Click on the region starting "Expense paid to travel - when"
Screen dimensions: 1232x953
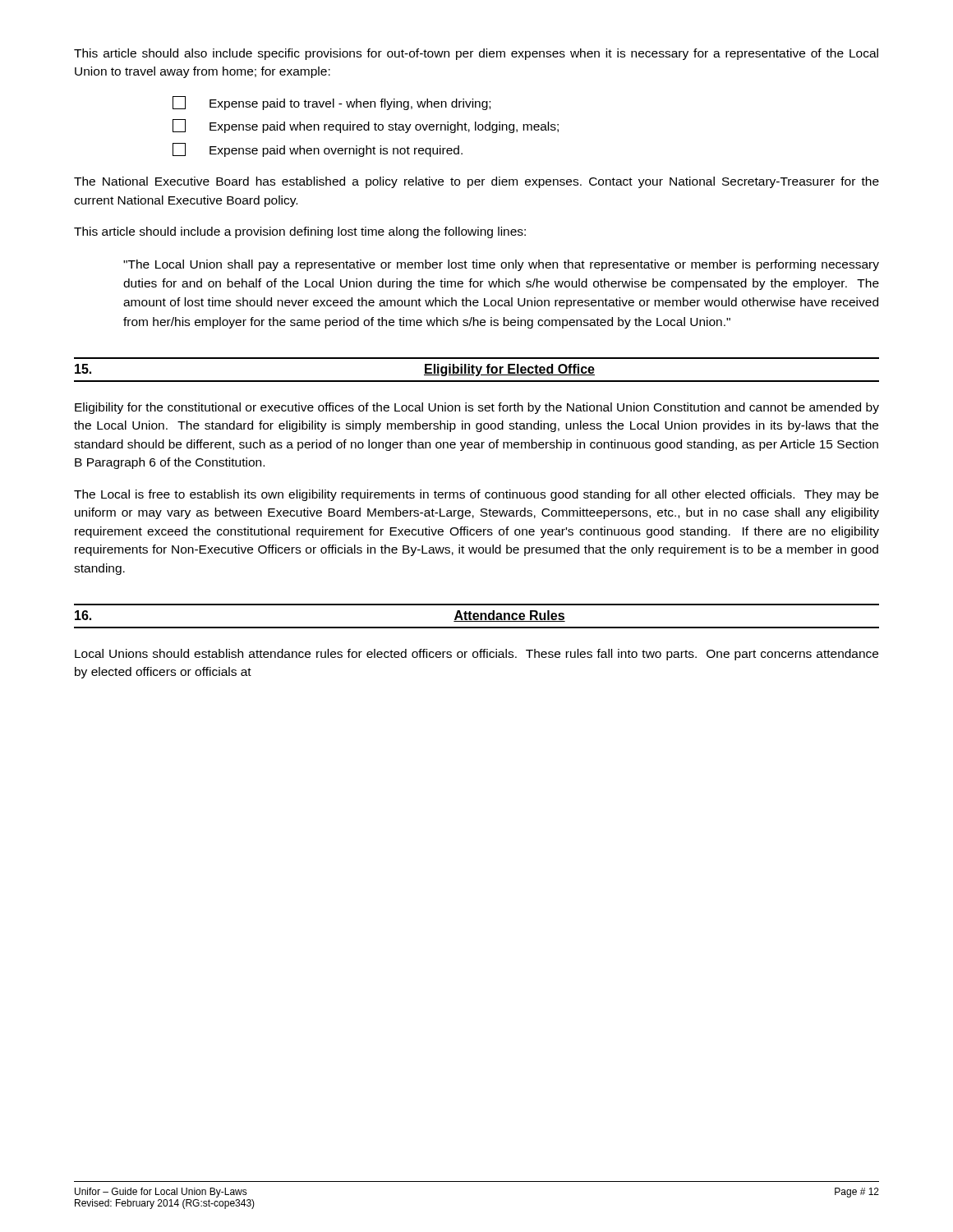tap(332, 104)
